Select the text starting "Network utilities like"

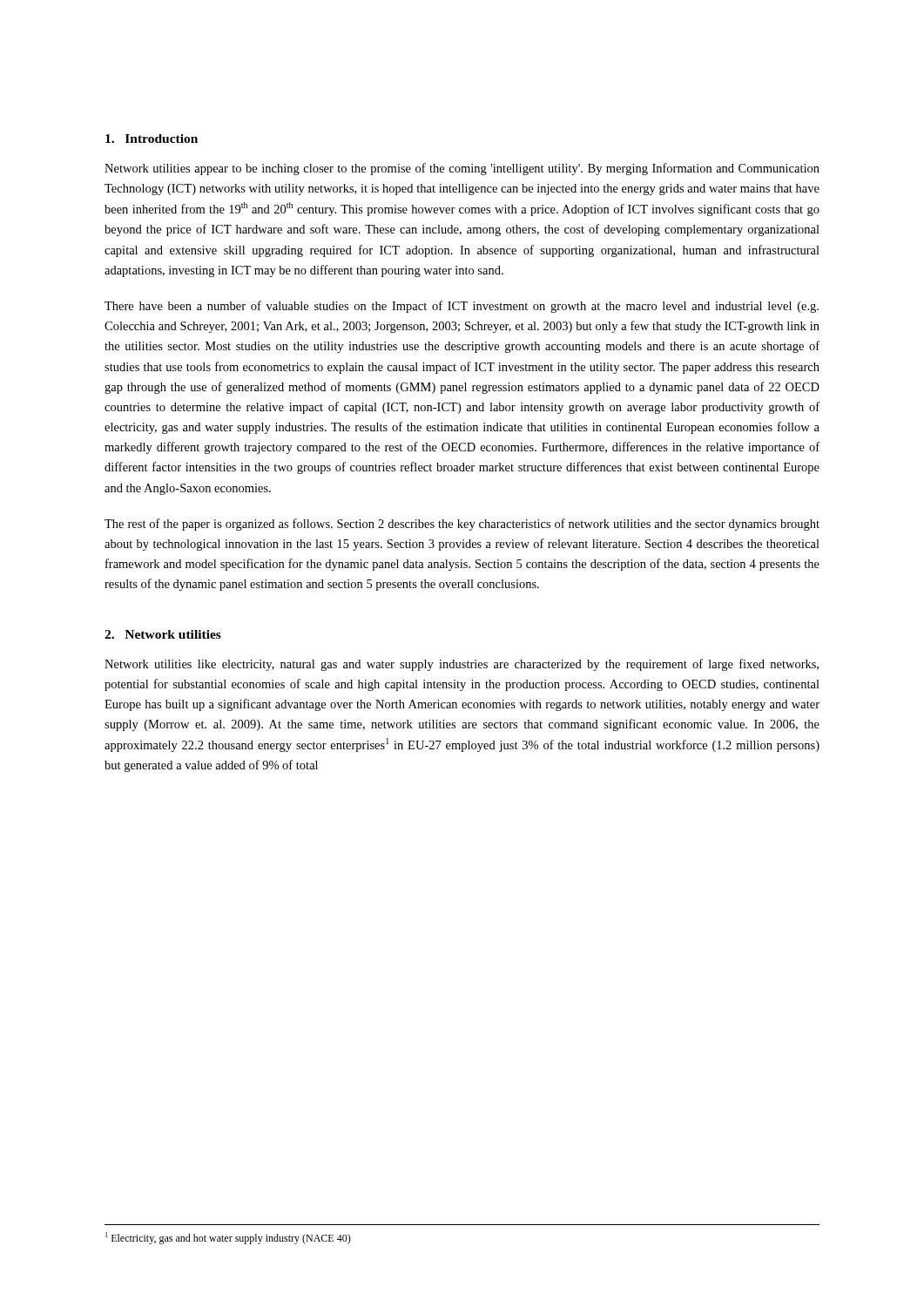(462, 714)
